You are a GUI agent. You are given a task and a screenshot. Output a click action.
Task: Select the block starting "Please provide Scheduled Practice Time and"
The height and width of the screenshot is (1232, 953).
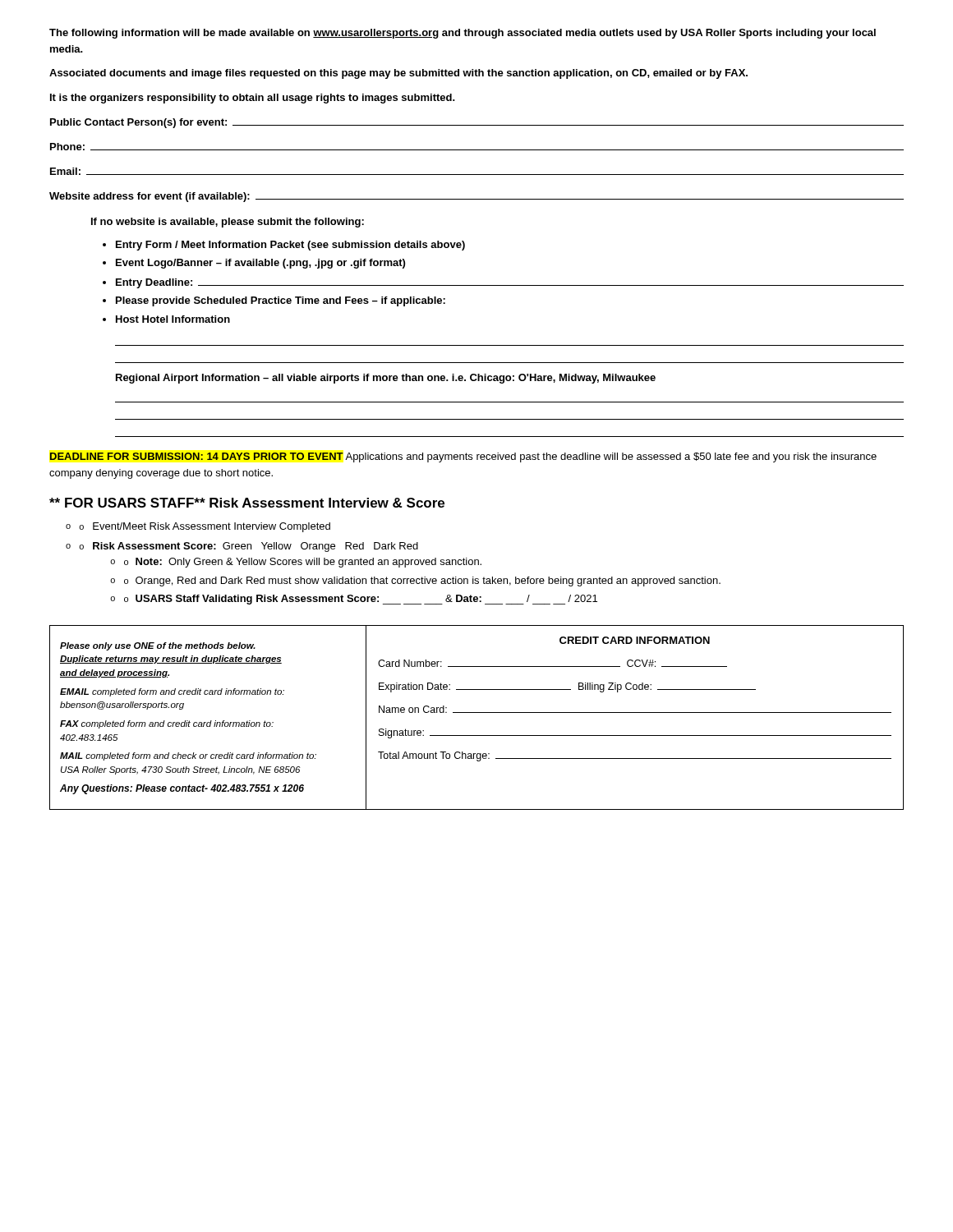pos(281,300)
